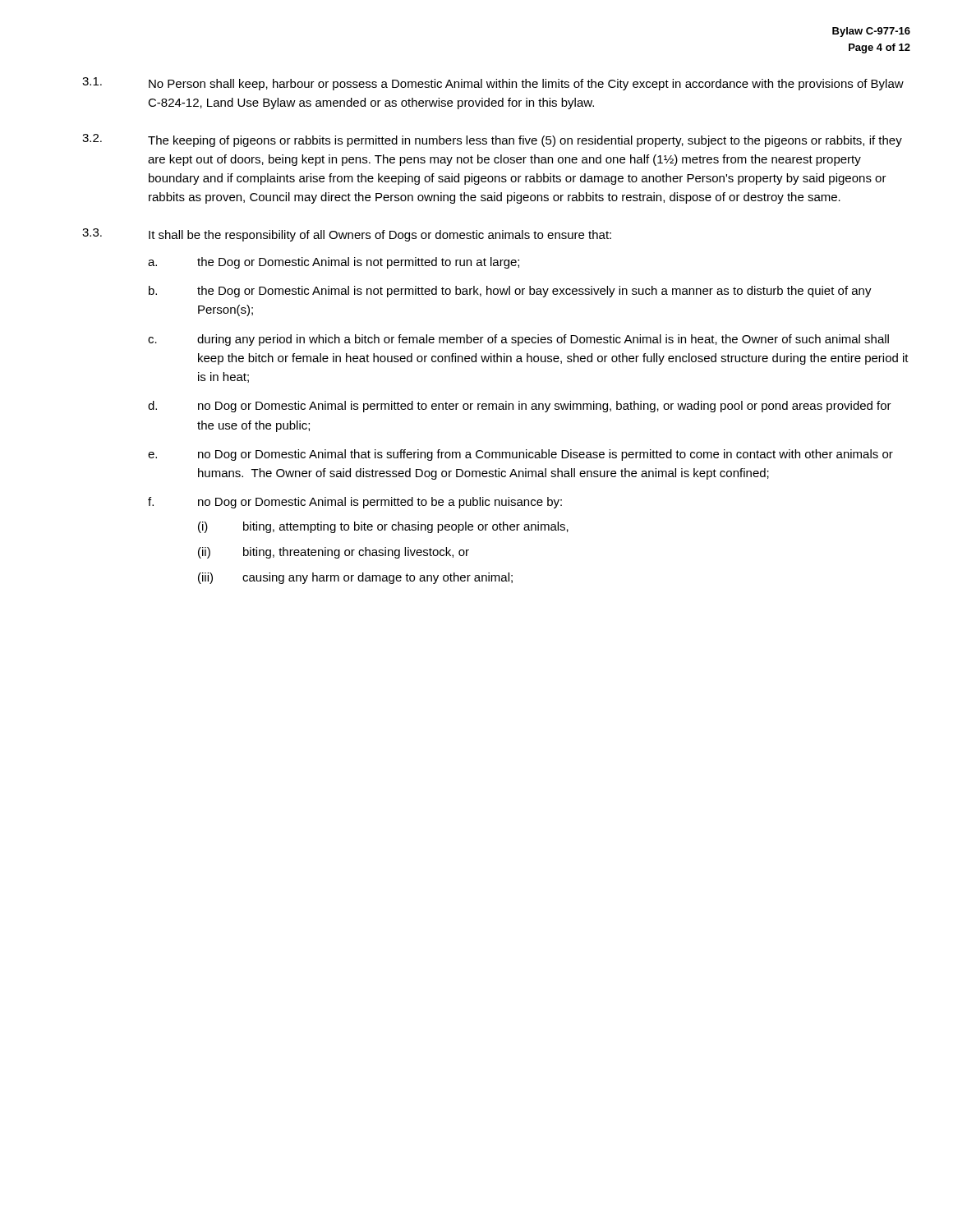The height and width of the screenshot is (1232, 953).
Task: Select the text starting "3.3. It shall be"
Action: pyautogui.click(x=496, y=411)
